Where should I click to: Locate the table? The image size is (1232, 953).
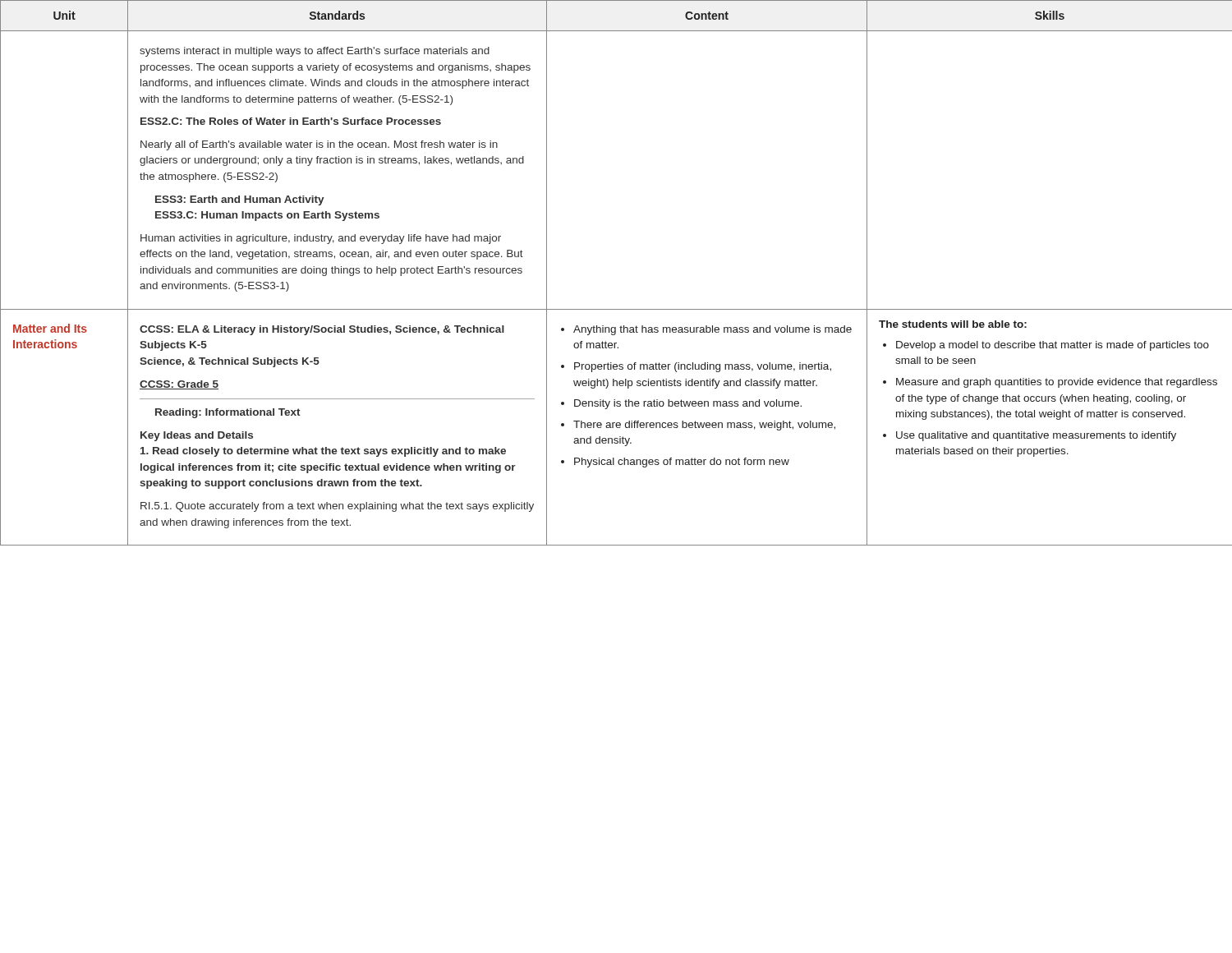616,476
